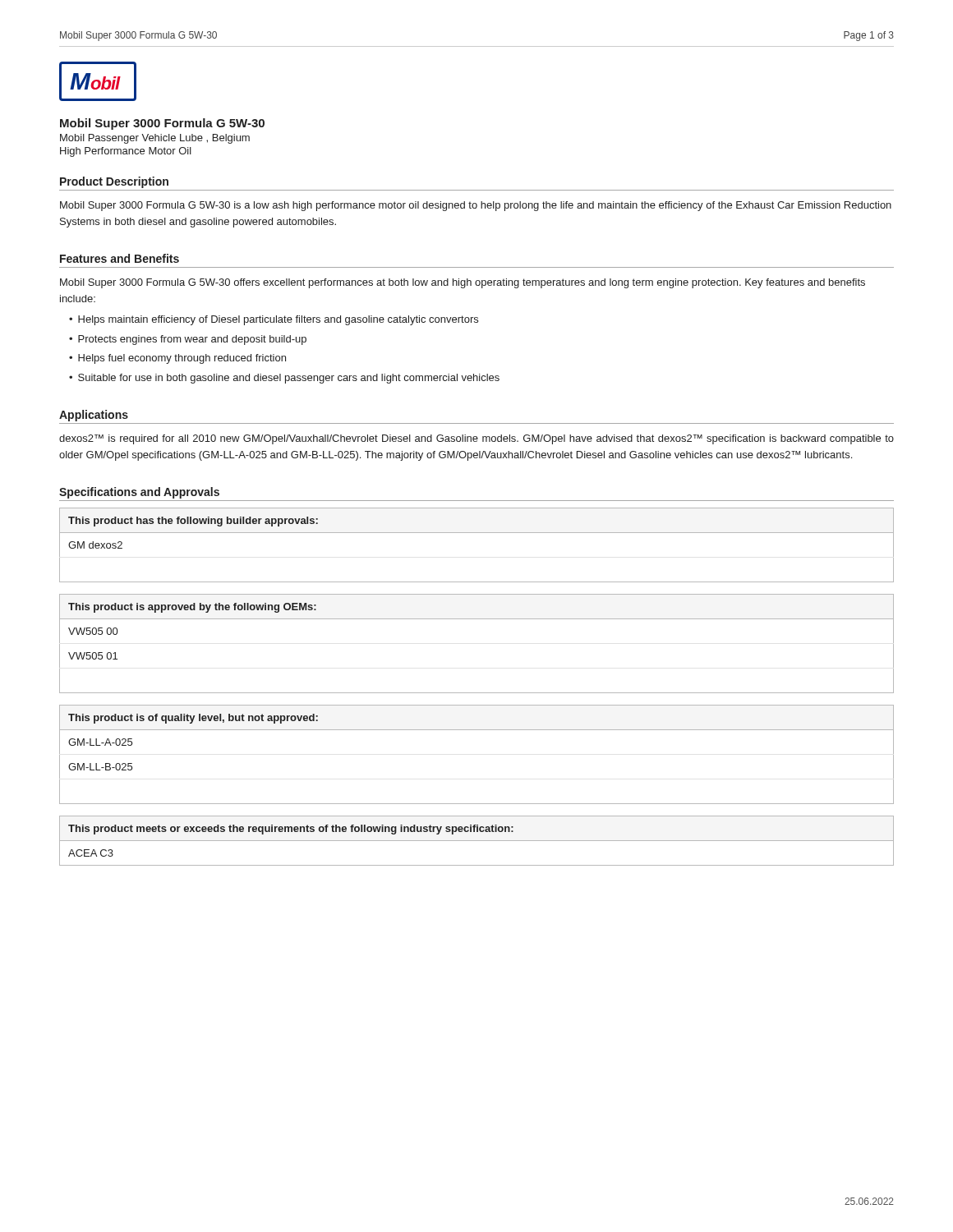
Task: Click where it says "Features and Benefits"
Action: (119, 259)
